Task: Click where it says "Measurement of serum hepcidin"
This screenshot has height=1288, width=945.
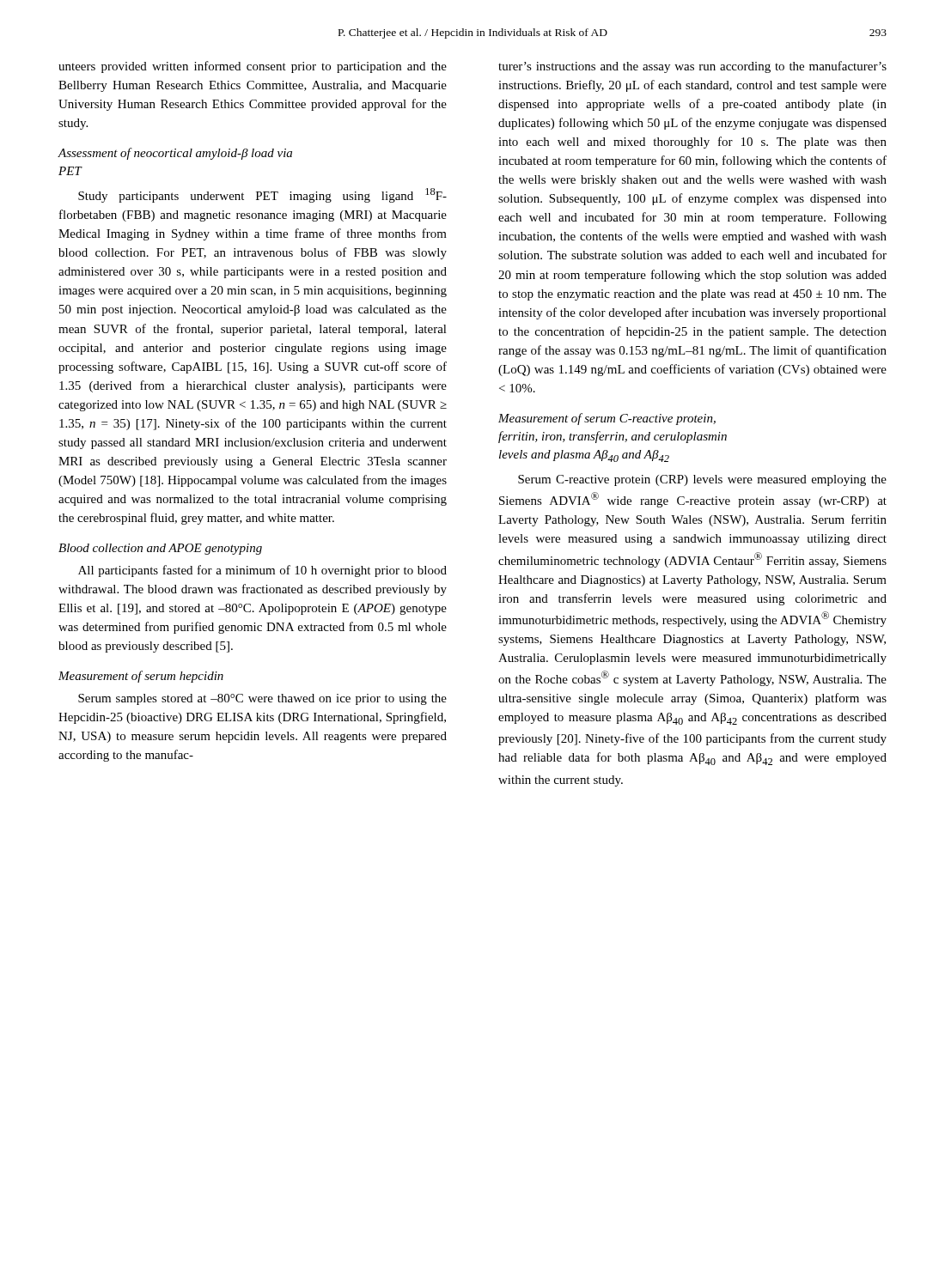Action: point(141,676)
